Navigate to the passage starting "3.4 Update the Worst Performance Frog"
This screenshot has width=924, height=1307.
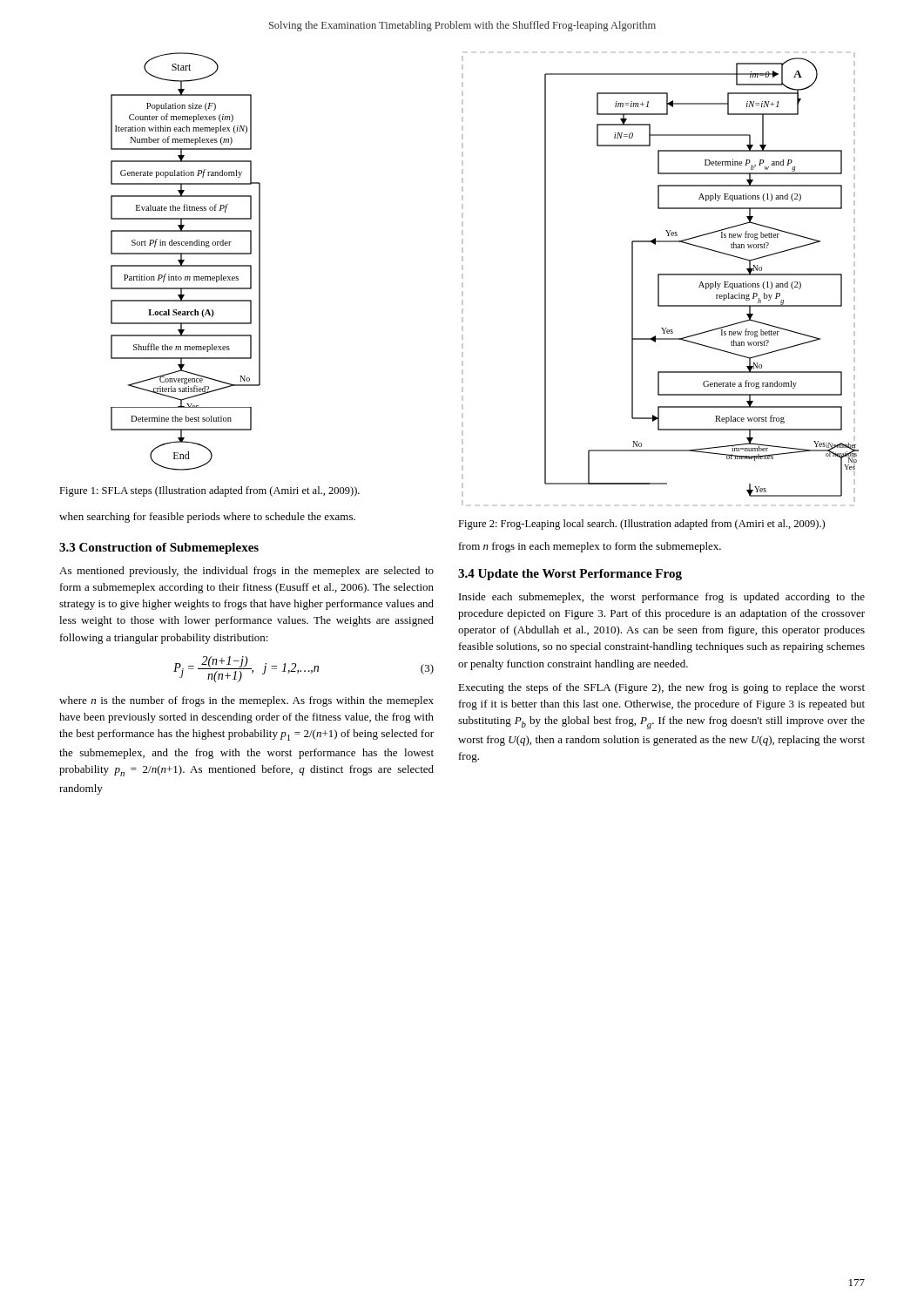[x=570, y=573]
